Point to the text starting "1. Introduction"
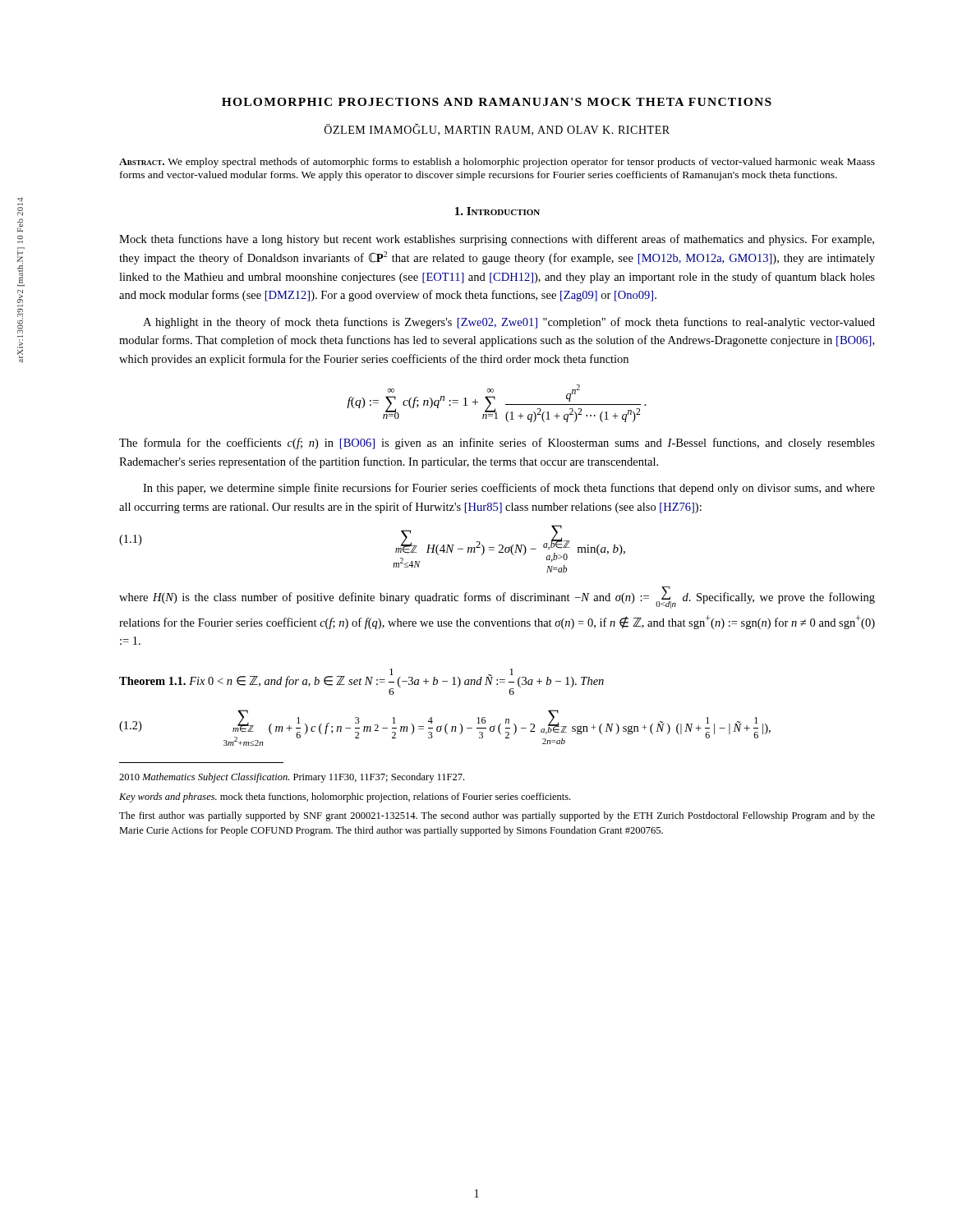The image size is (953, 1232). (x=497, y=211)
